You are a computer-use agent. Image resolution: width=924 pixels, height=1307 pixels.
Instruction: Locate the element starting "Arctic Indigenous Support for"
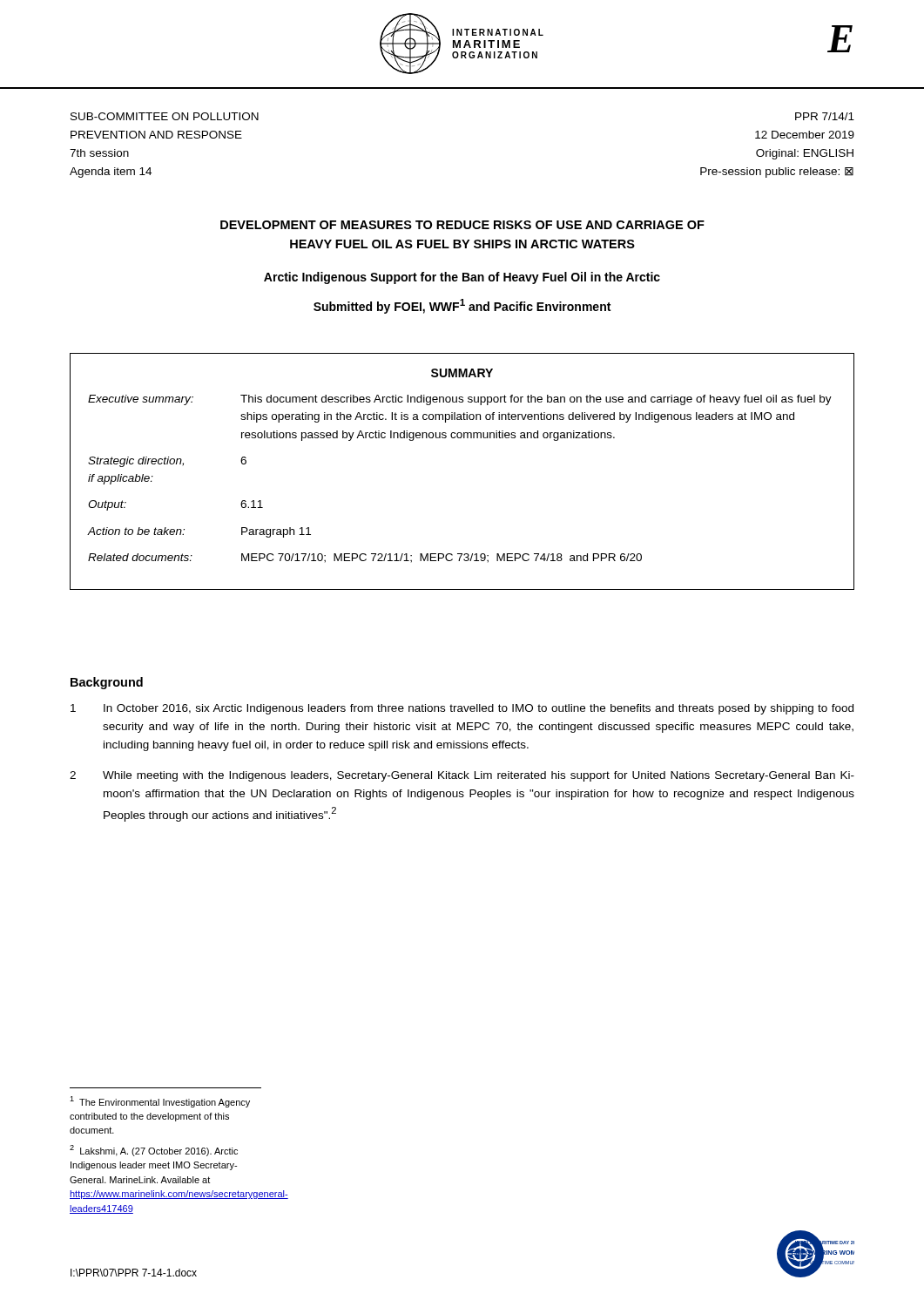click(462, 277)
